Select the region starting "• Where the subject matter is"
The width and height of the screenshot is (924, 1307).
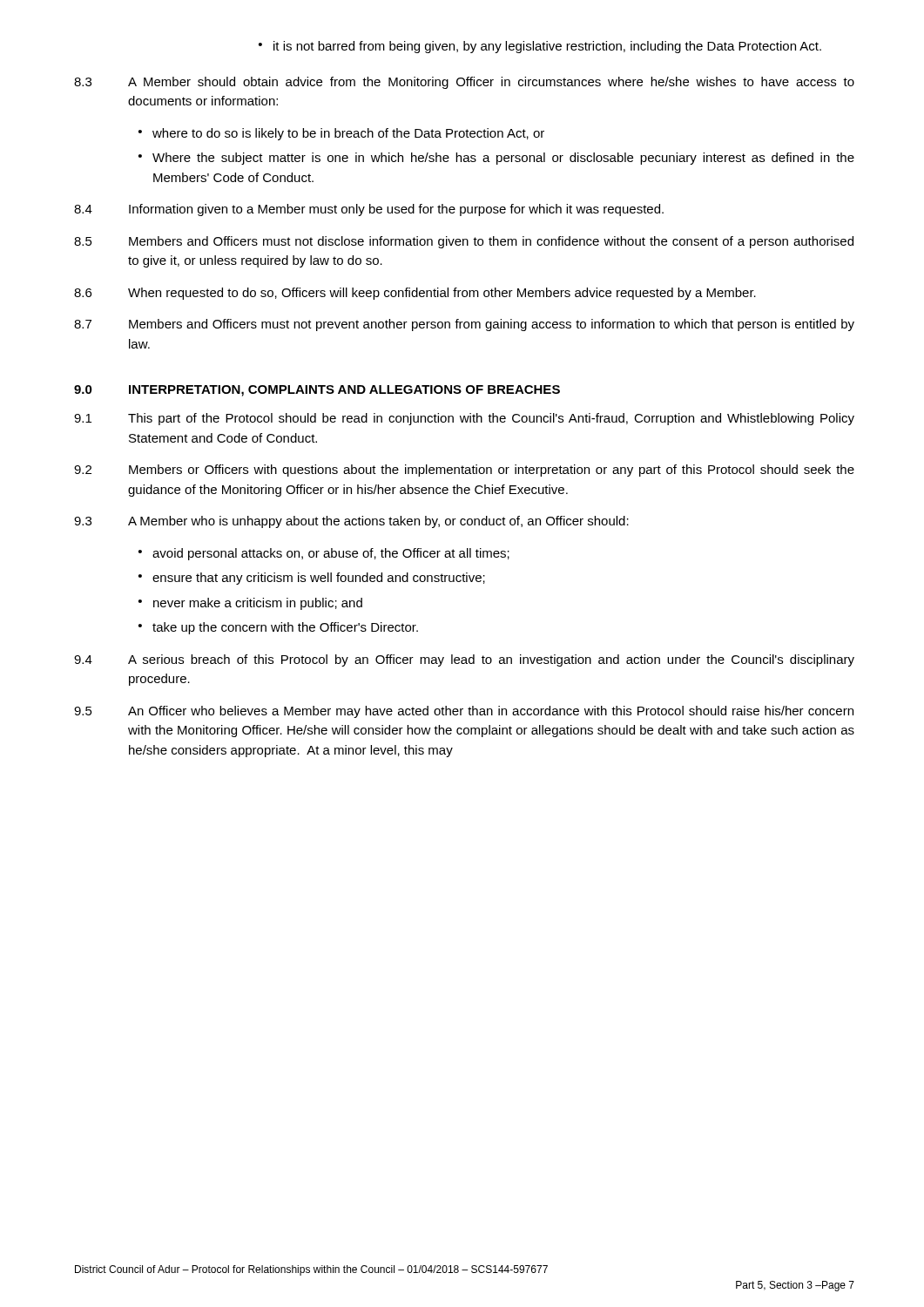pos(491,168)
